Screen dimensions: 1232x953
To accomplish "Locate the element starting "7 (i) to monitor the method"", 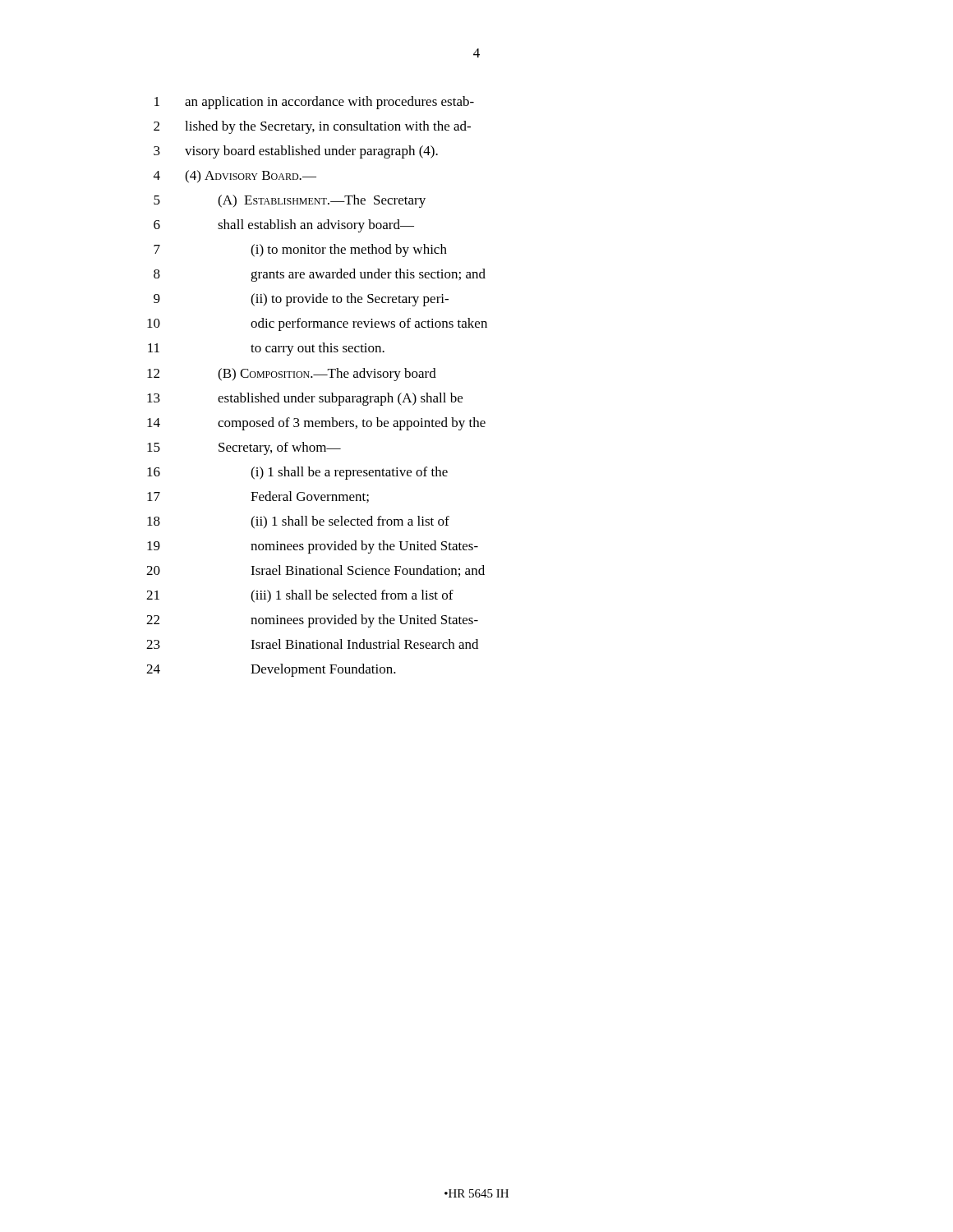I will [285, 250].
